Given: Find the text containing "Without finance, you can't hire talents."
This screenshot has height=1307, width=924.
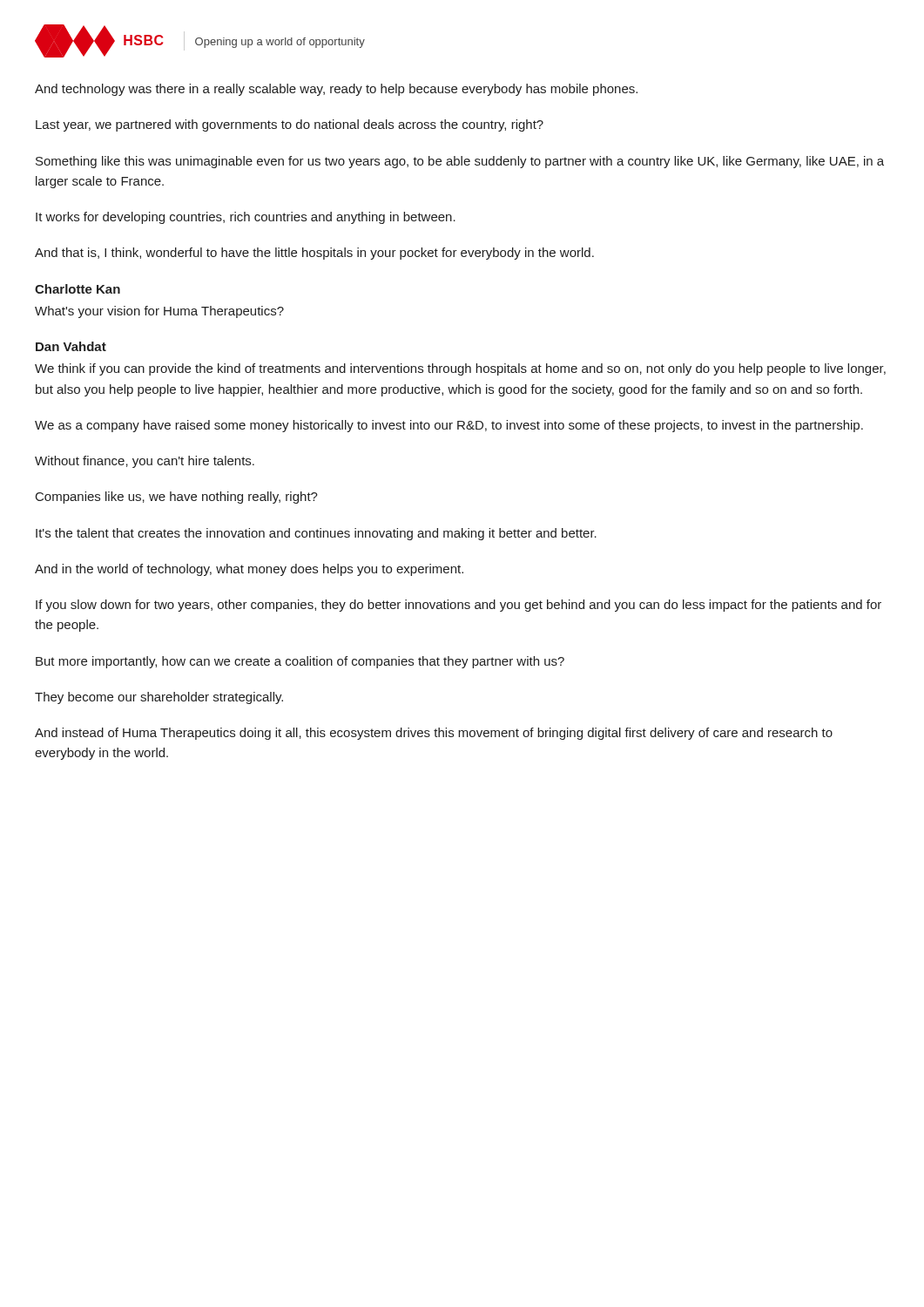Looking at the screenshot, I should pos(145,461).
